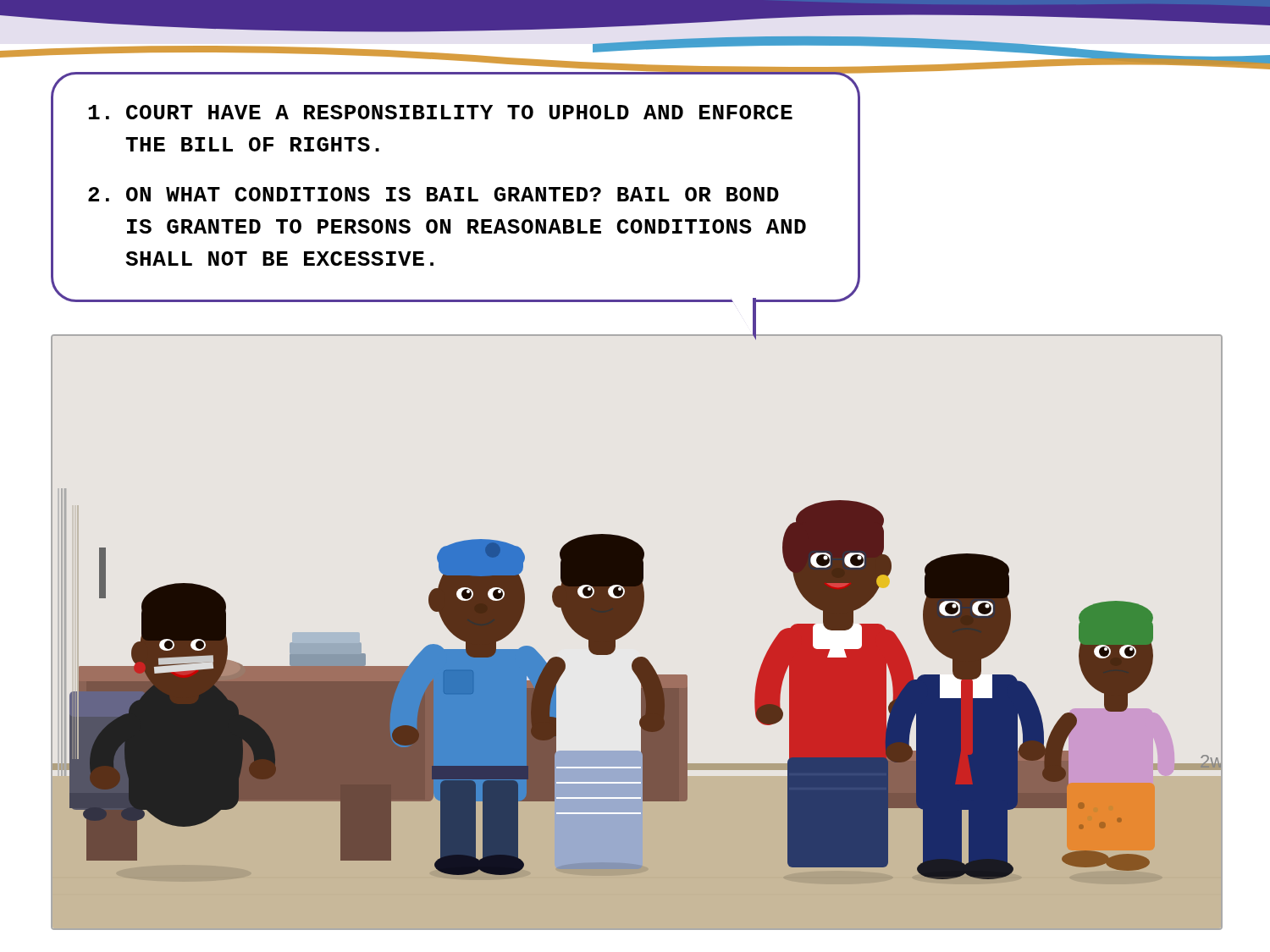Locate the list item that reads "2.ON WHAT CONDITIONS IS BAIL GRANTED? BAIL"
Viewport: 1270px width, 952px height.
(453, 228)
